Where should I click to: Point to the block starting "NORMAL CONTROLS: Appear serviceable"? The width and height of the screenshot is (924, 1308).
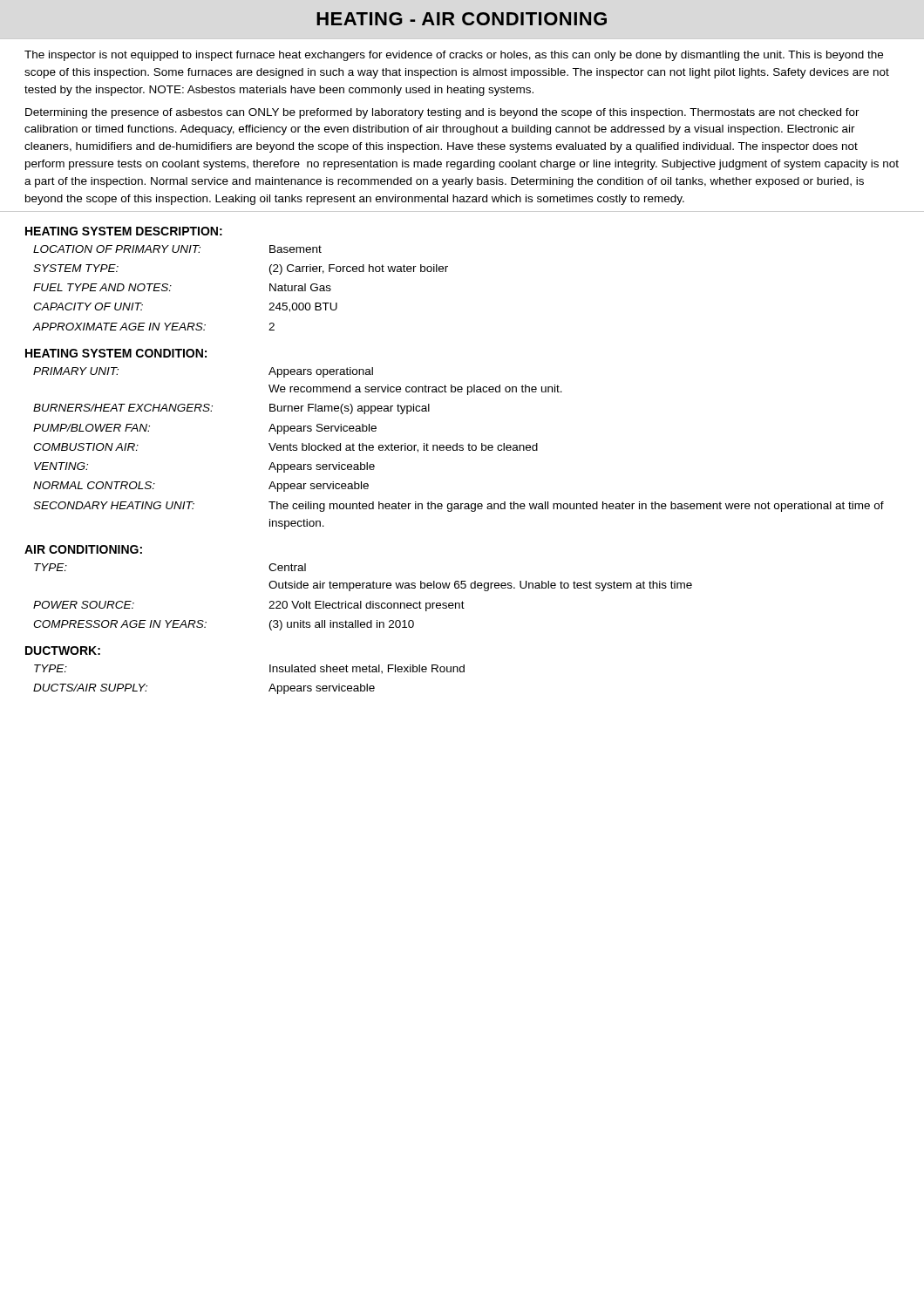click(95, 486)
